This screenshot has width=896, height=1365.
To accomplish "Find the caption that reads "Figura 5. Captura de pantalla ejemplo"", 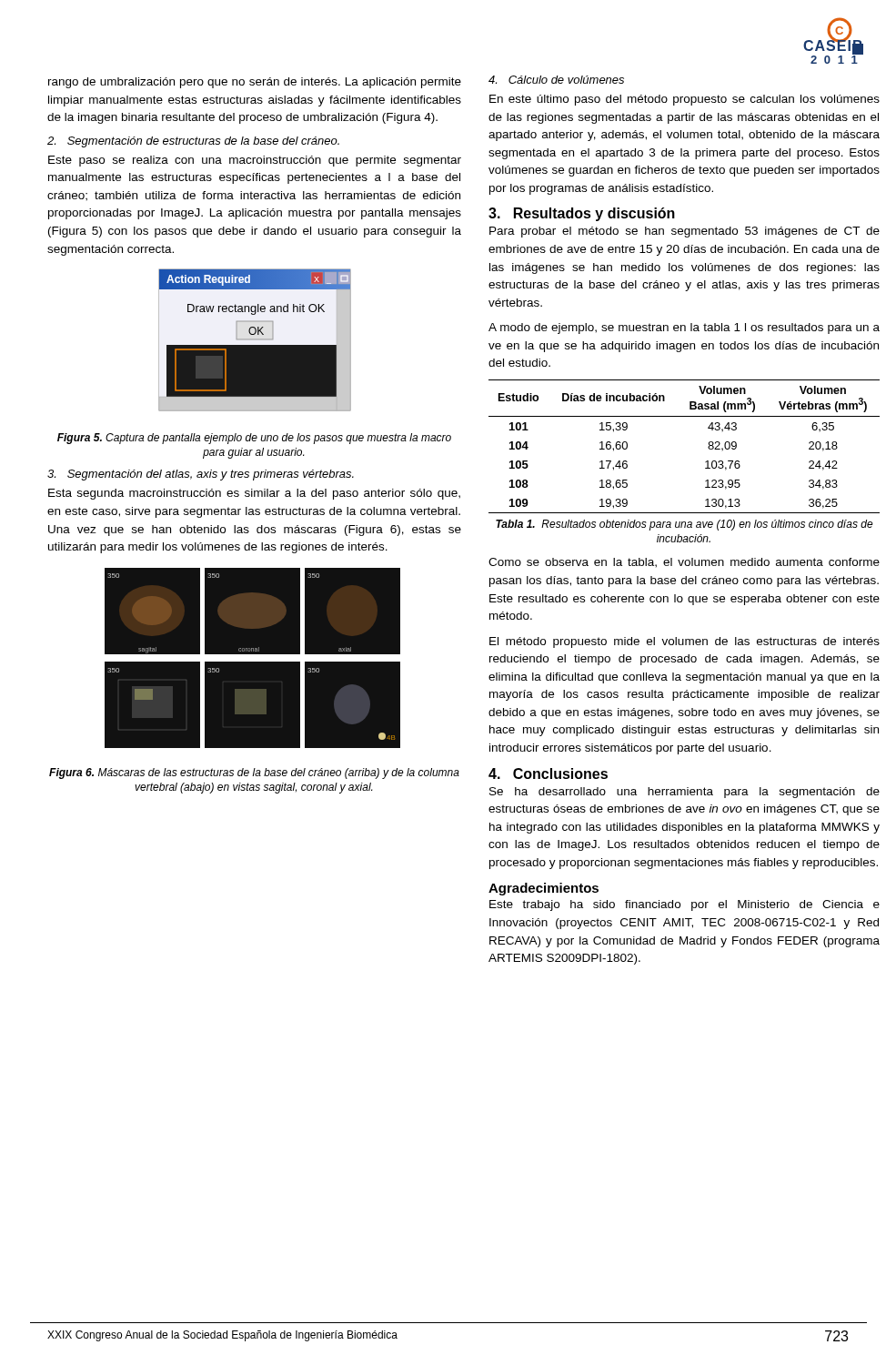I will tap(254, 445).
